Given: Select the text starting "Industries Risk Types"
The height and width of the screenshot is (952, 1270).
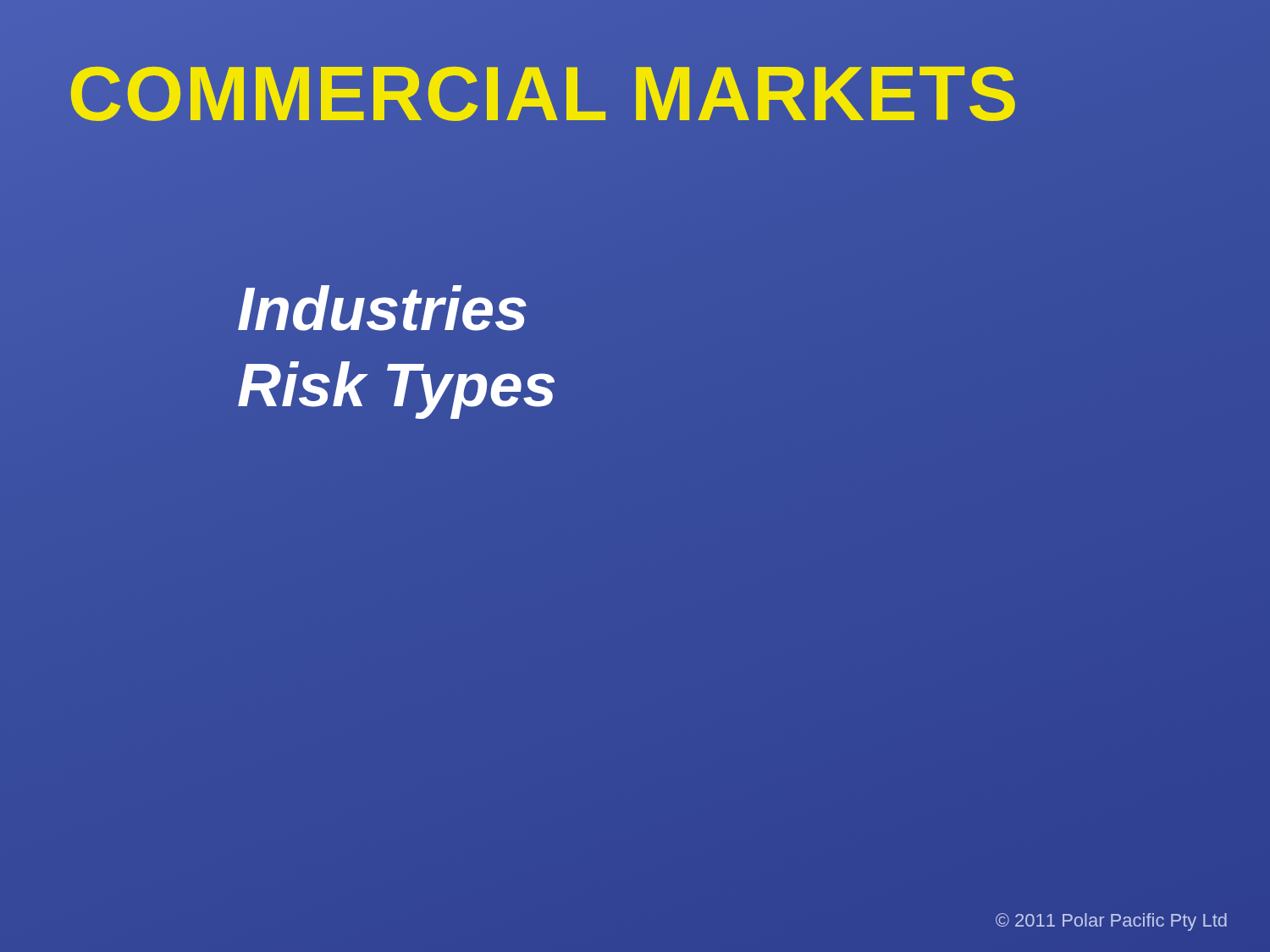Looking at the screenshot, I should pyautogui.click(x=397, y=347).
